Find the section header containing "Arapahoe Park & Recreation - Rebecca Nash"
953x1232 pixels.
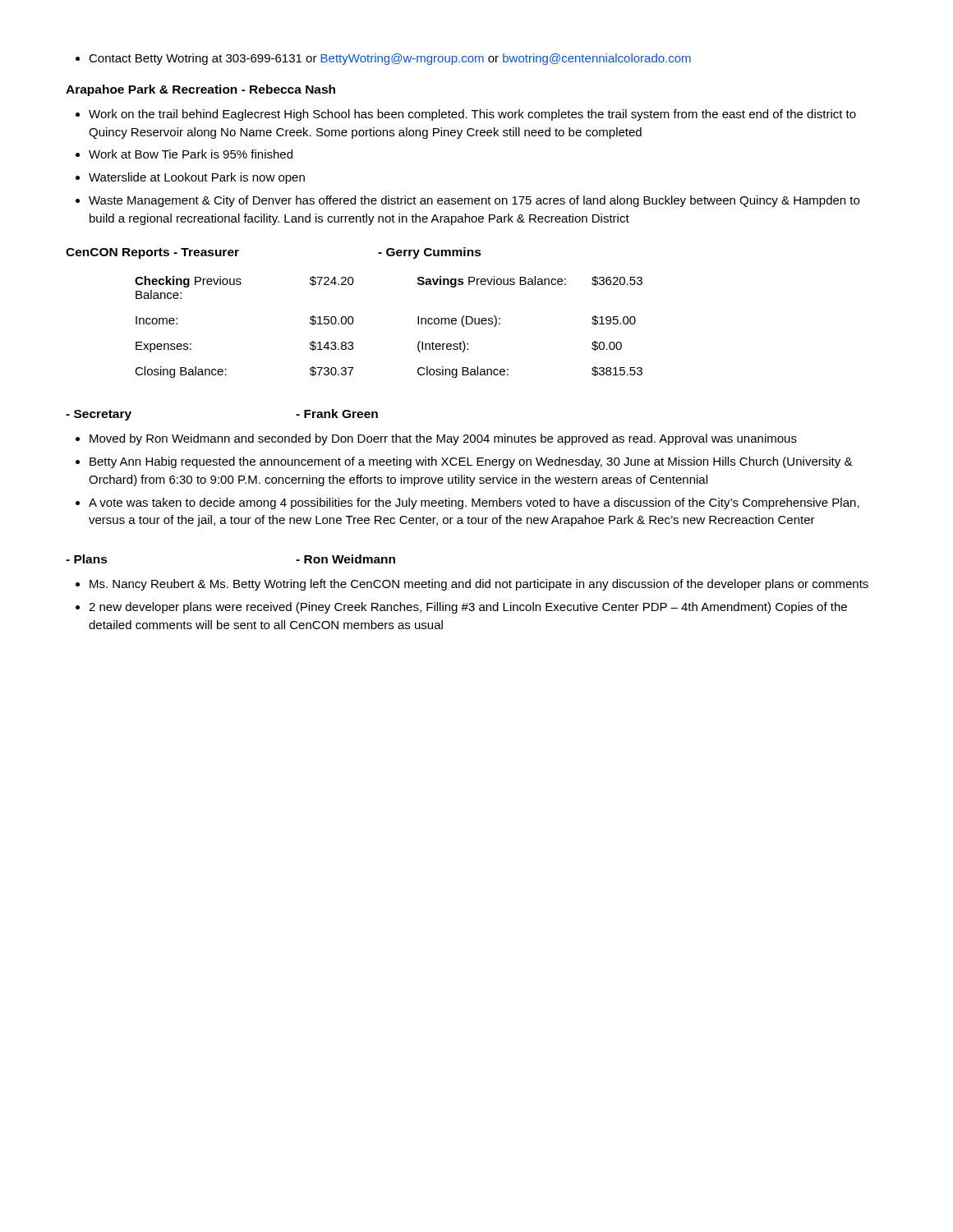pyautogui.click(x=201, y=89)
